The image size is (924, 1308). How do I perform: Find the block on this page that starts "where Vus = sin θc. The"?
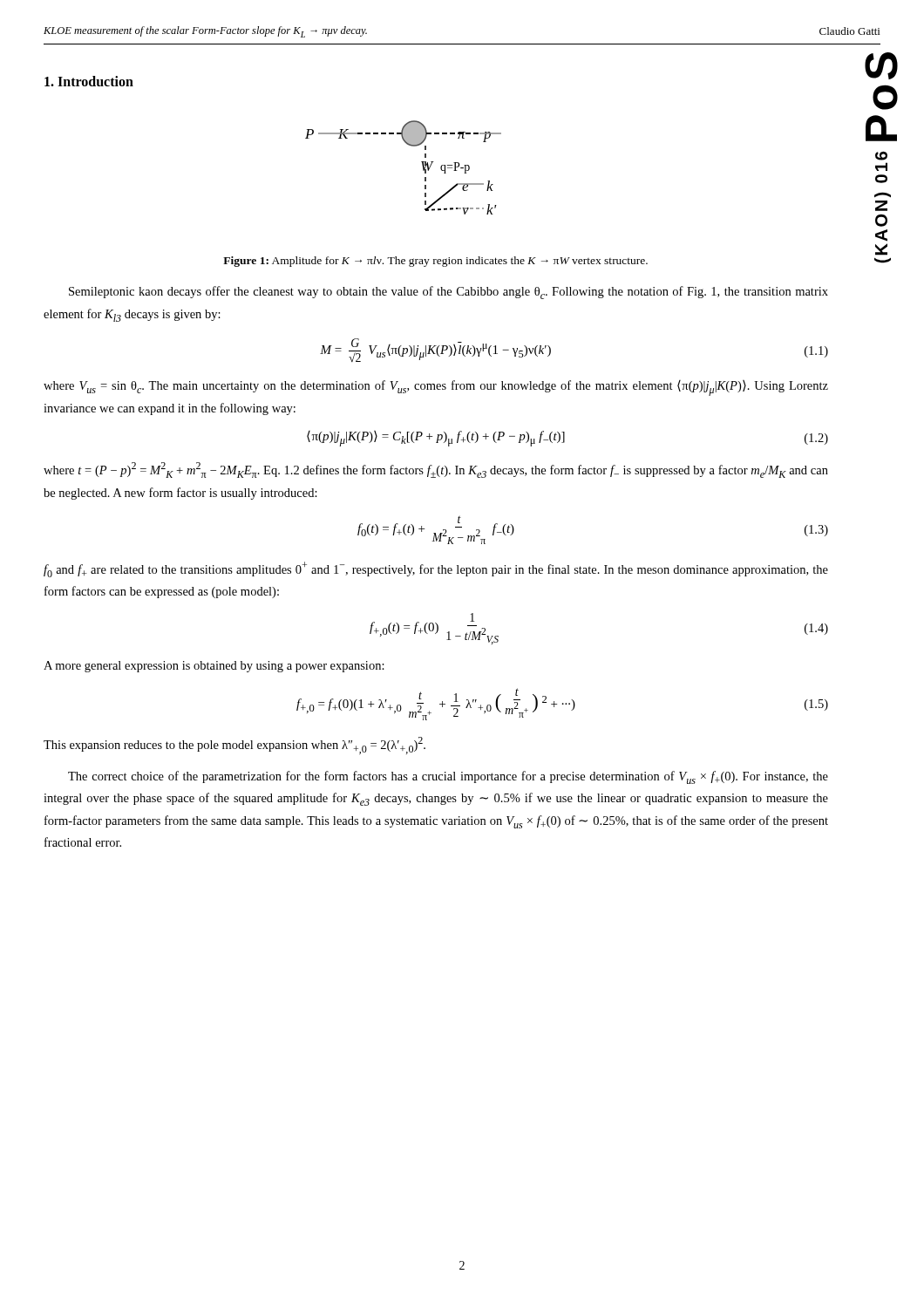(x=436, y=397)
